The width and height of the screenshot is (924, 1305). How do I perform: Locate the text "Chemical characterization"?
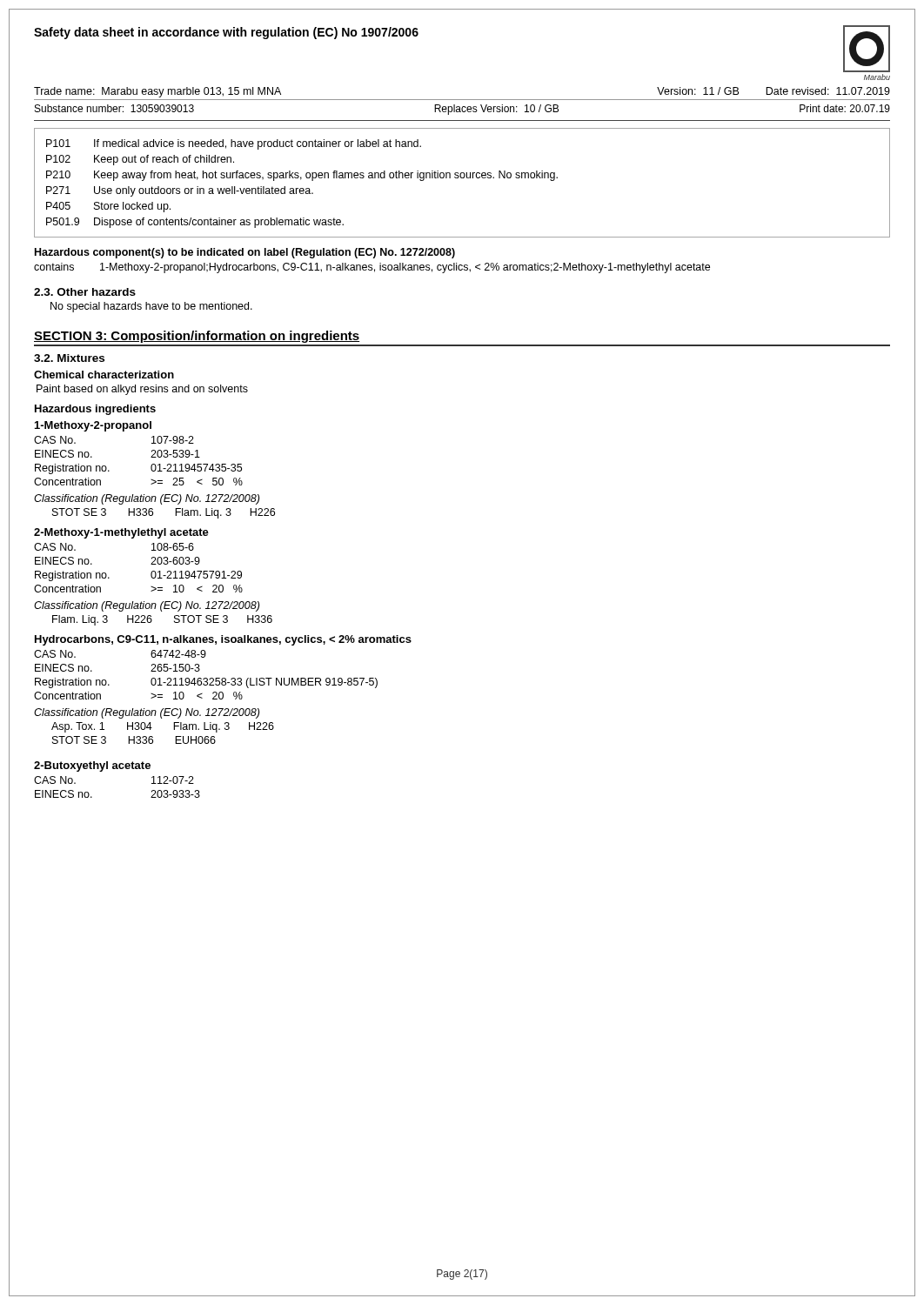pyautogui.click(x=104, y=375)
